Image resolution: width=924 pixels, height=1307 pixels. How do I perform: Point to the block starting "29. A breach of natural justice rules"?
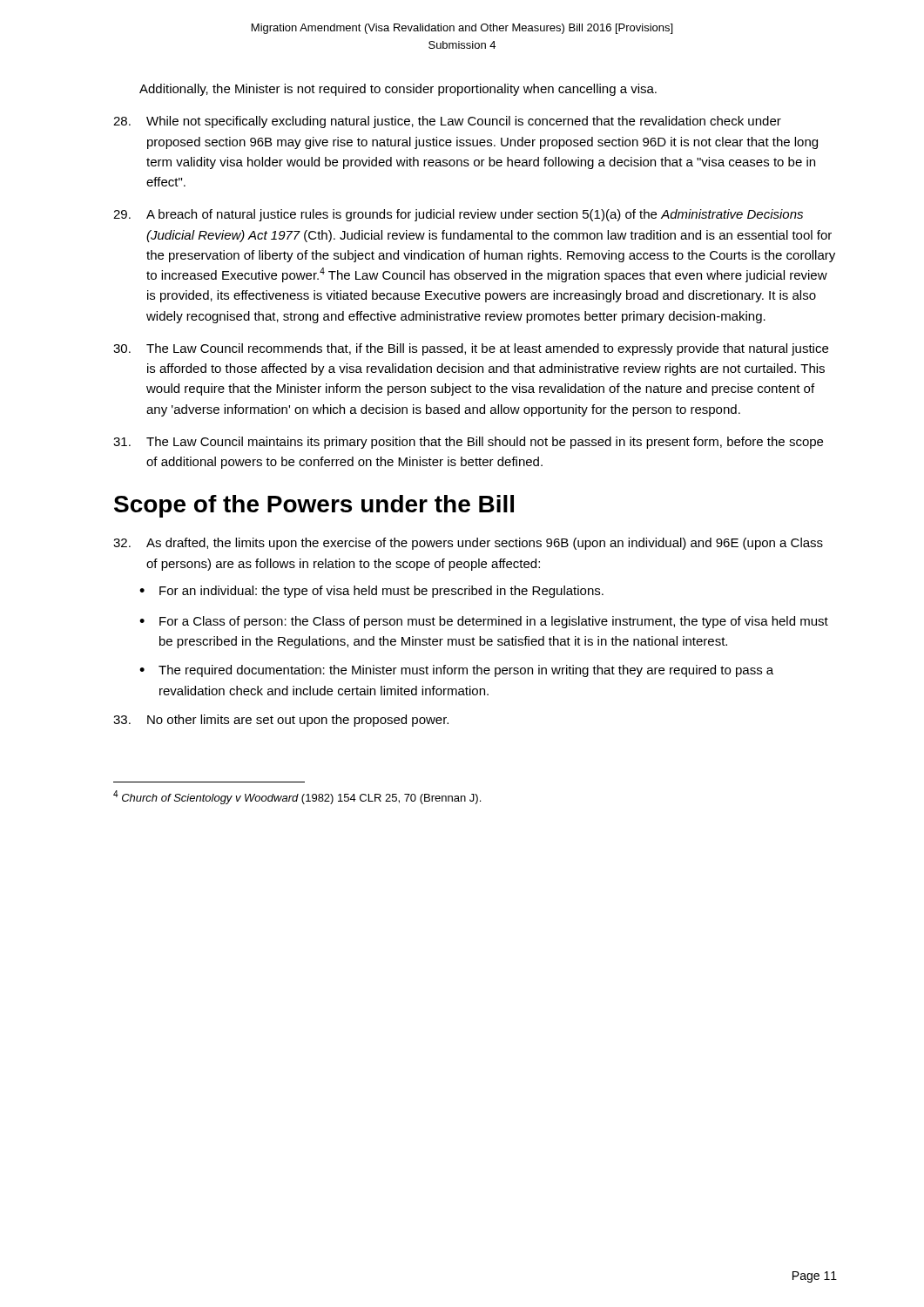pos(475,265)
